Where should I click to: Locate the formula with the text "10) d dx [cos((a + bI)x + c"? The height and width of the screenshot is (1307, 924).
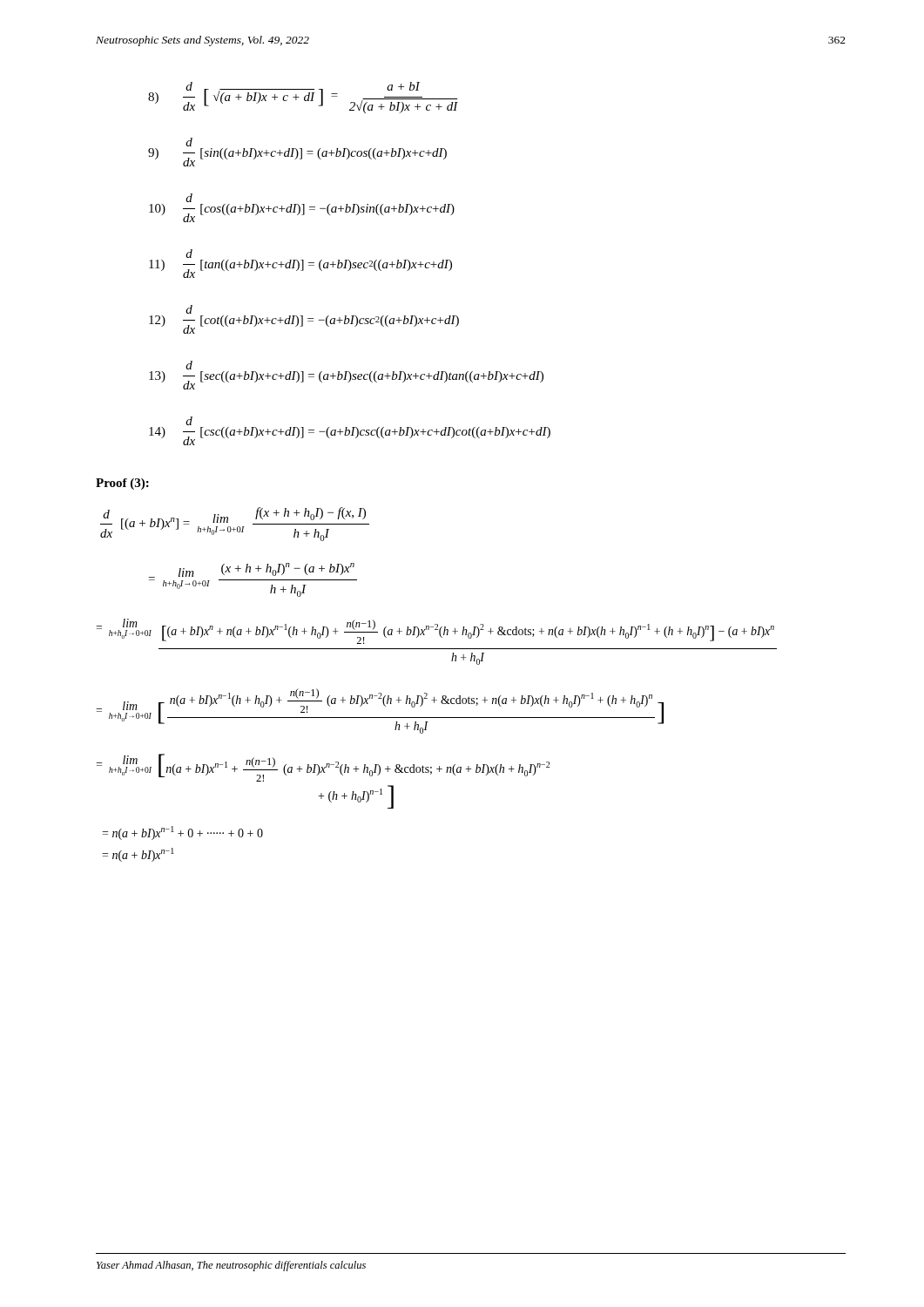(301, 208)
